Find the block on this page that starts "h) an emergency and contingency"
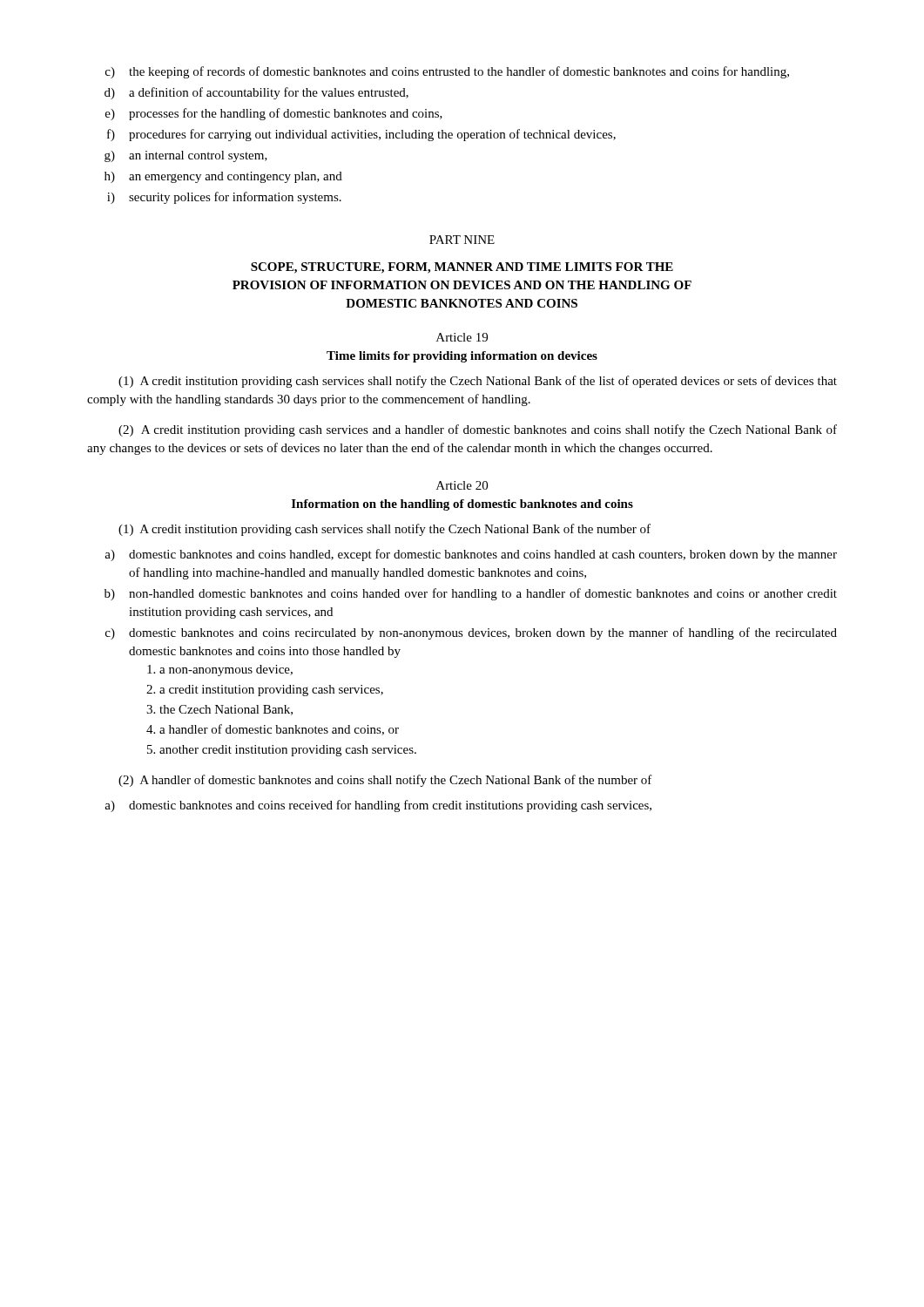 coord(223,177)
